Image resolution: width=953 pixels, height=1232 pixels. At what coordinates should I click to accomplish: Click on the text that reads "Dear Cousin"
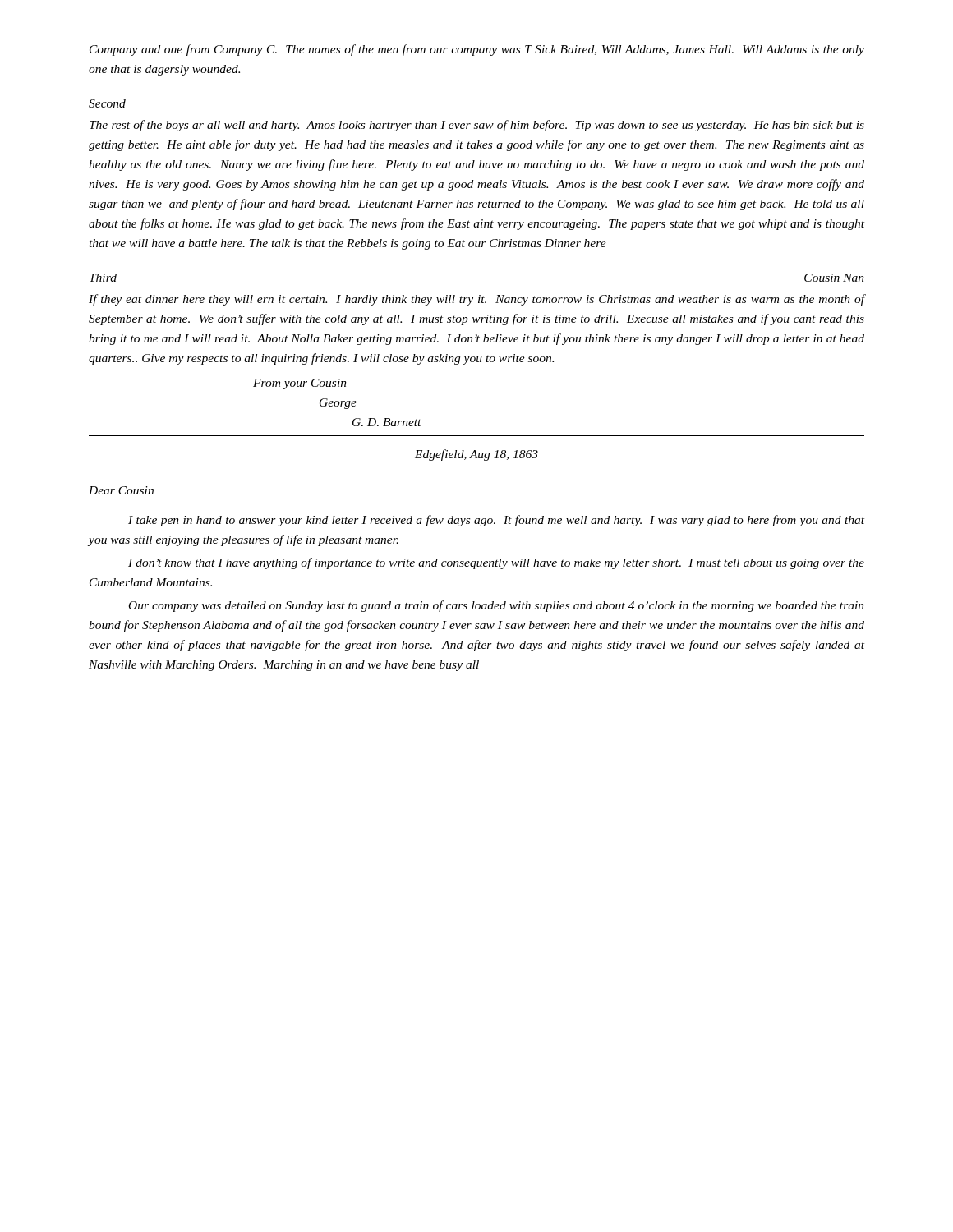coord(121,490)
